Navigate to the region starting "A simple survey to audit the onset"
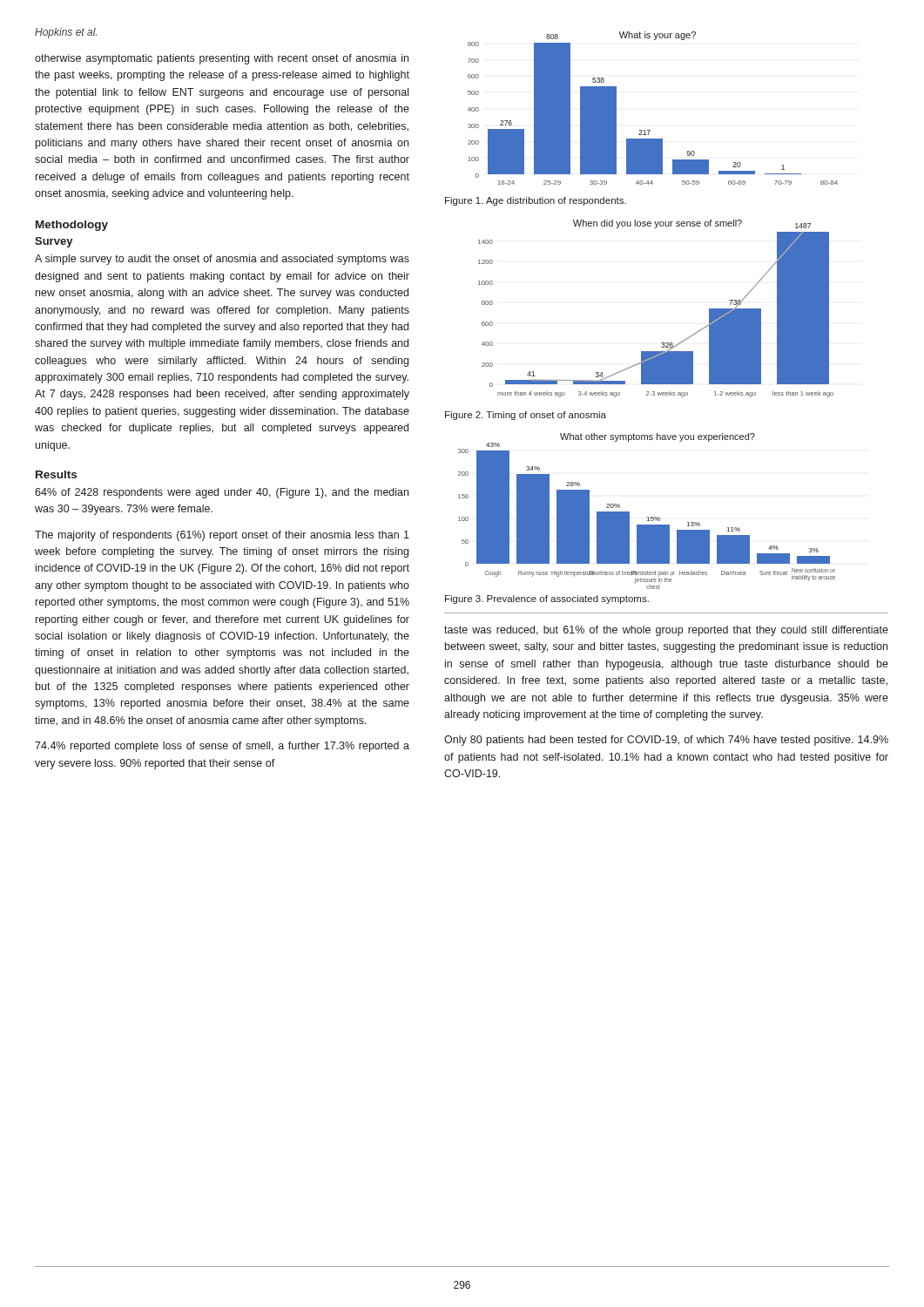This screenshot has width=924, height=1307. click(222, 352)
